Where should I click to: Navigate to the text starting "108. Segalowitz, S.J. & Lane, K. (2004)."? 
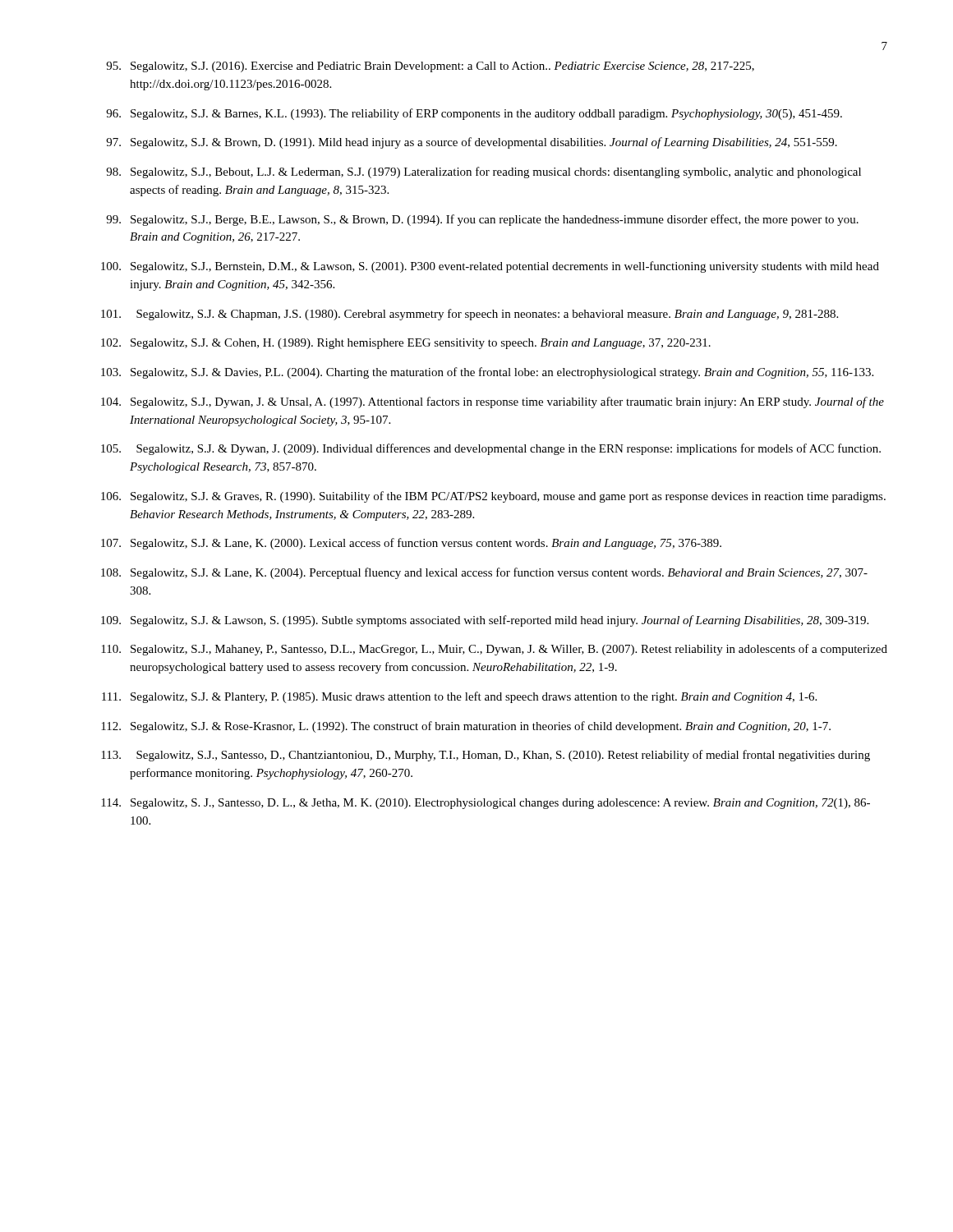[x=485, y=582]
